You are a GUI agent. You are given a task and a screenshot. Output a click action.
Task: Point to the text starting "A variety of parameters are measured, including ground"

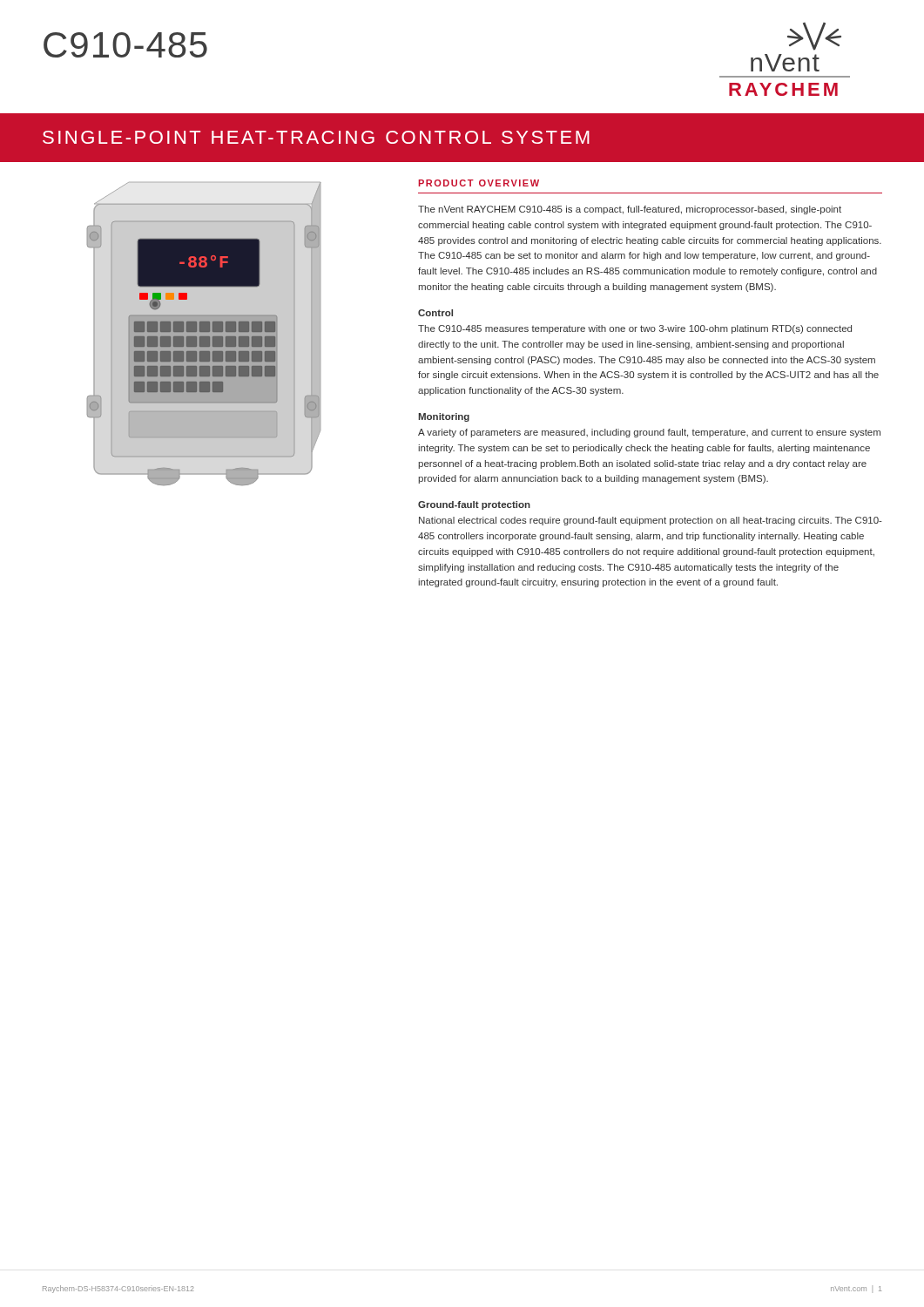pyautogui.click(x=650, y=455)
